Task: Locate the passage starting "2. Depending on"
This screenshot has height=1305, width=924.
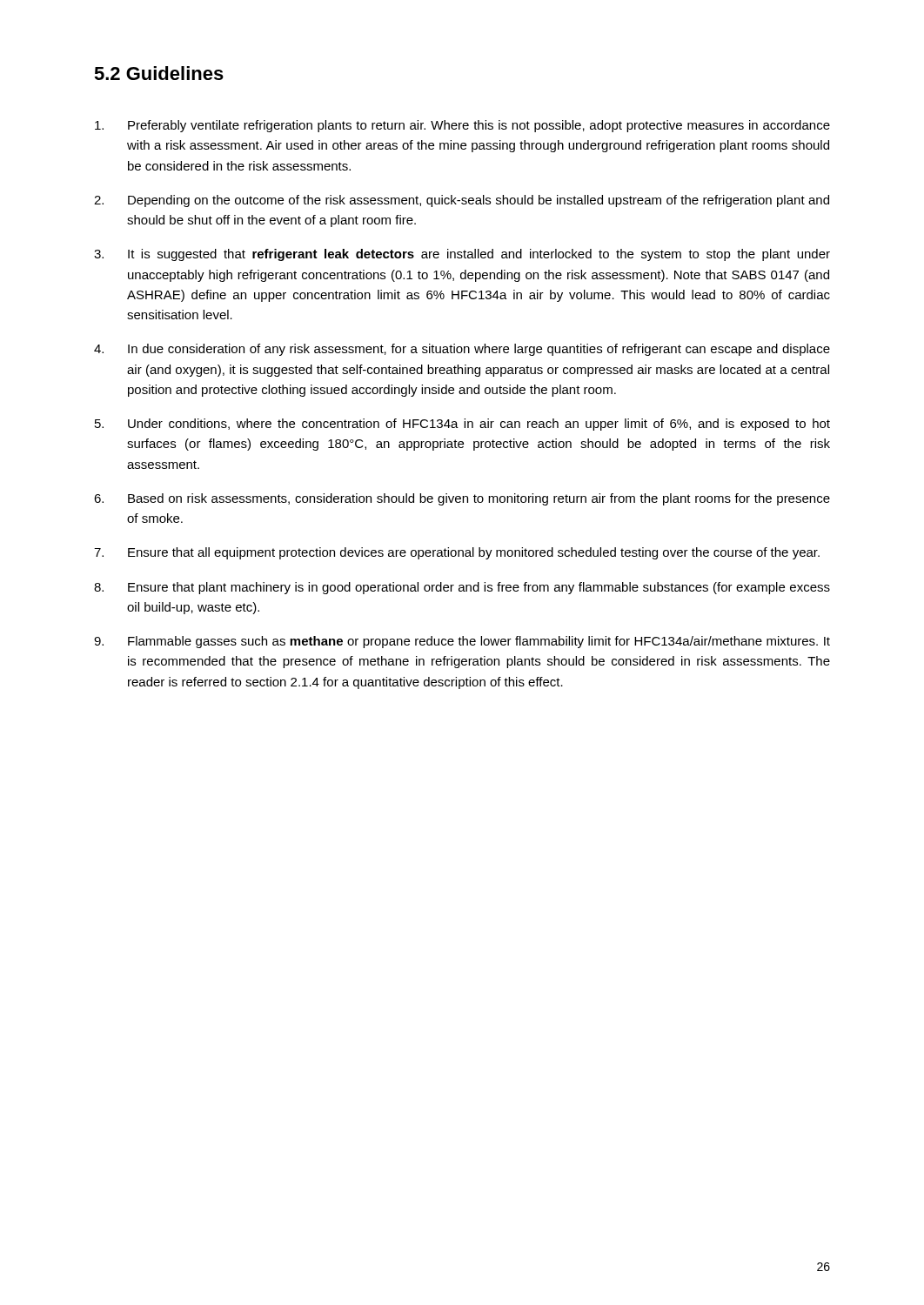Action: 462,210
